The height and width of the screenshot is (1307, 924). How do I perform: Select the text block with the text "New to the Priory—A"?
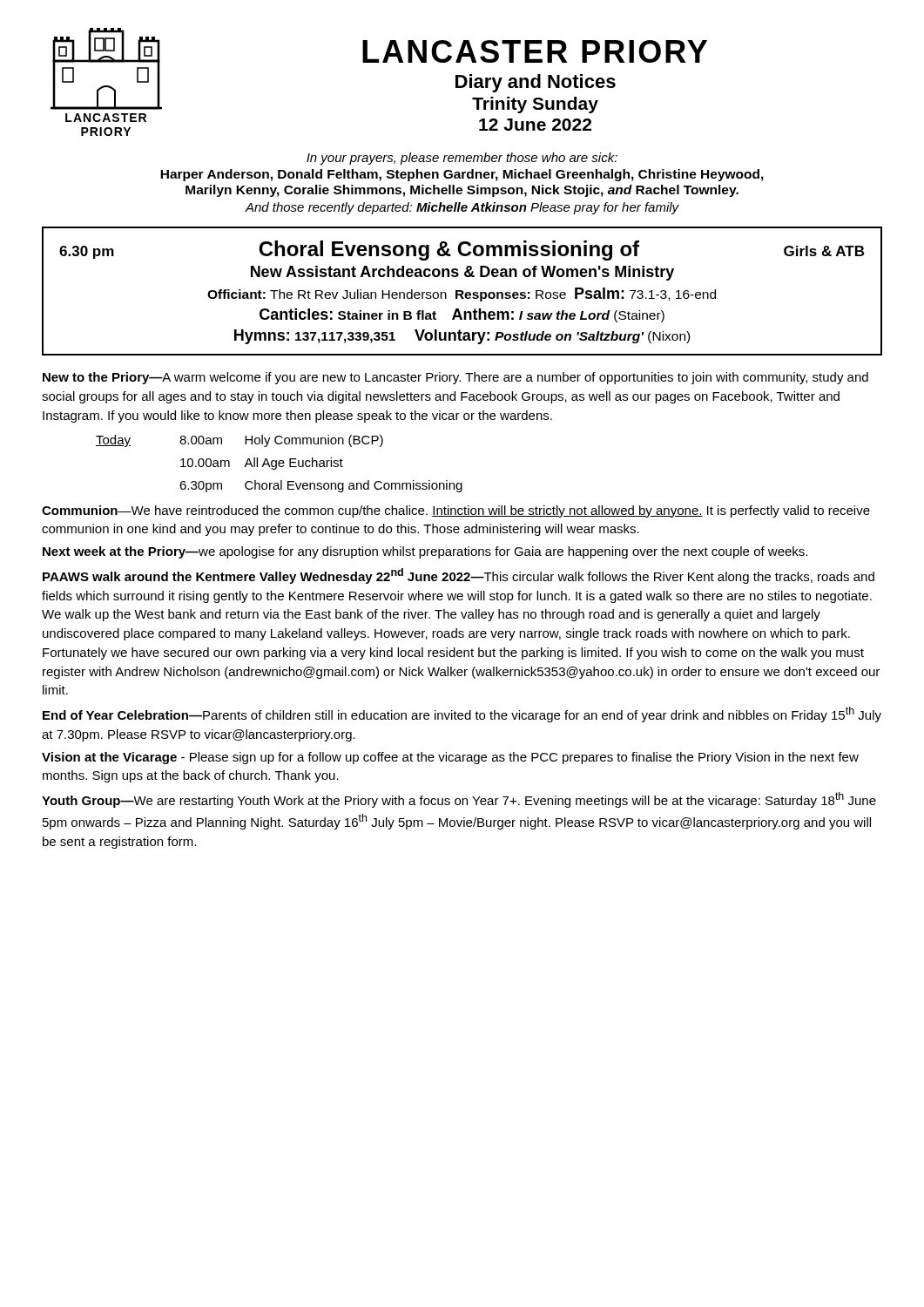[x=455, y=396]
